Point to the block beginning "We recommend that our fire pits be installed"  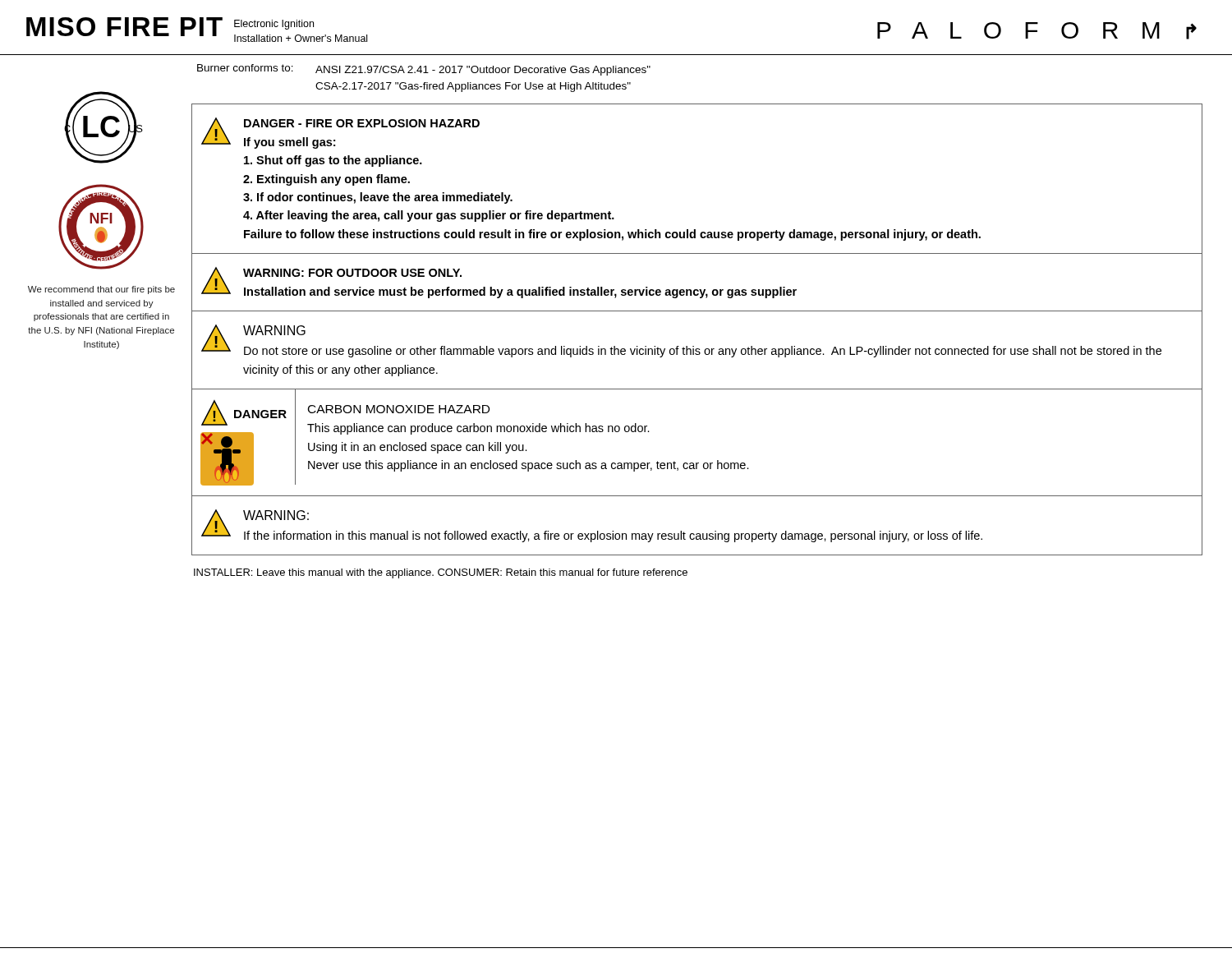click(x=101, y=317)
